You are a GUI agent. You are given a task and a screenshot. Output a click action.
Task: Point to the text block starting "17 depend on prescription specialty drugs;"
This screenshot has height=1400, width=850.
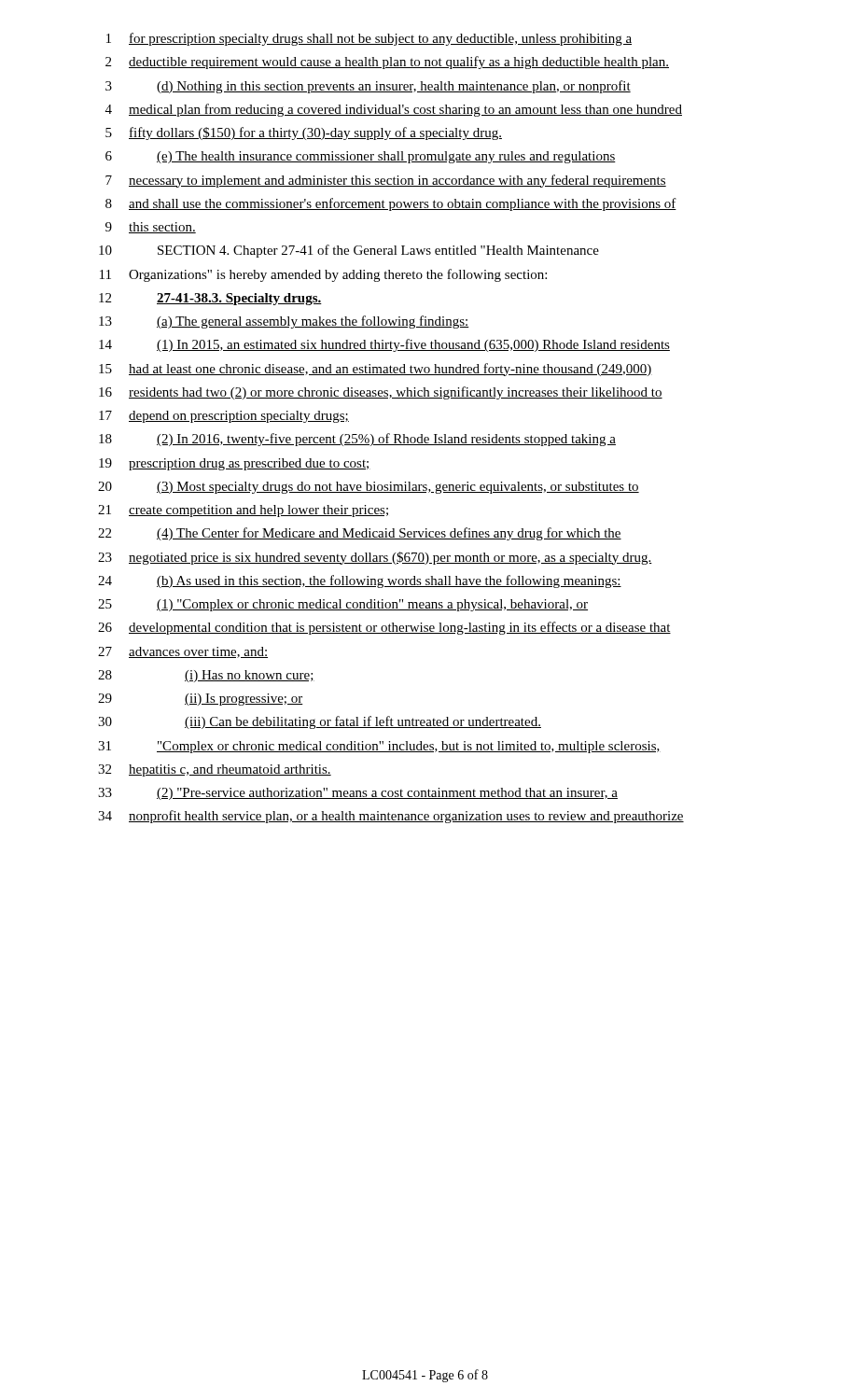224,417
